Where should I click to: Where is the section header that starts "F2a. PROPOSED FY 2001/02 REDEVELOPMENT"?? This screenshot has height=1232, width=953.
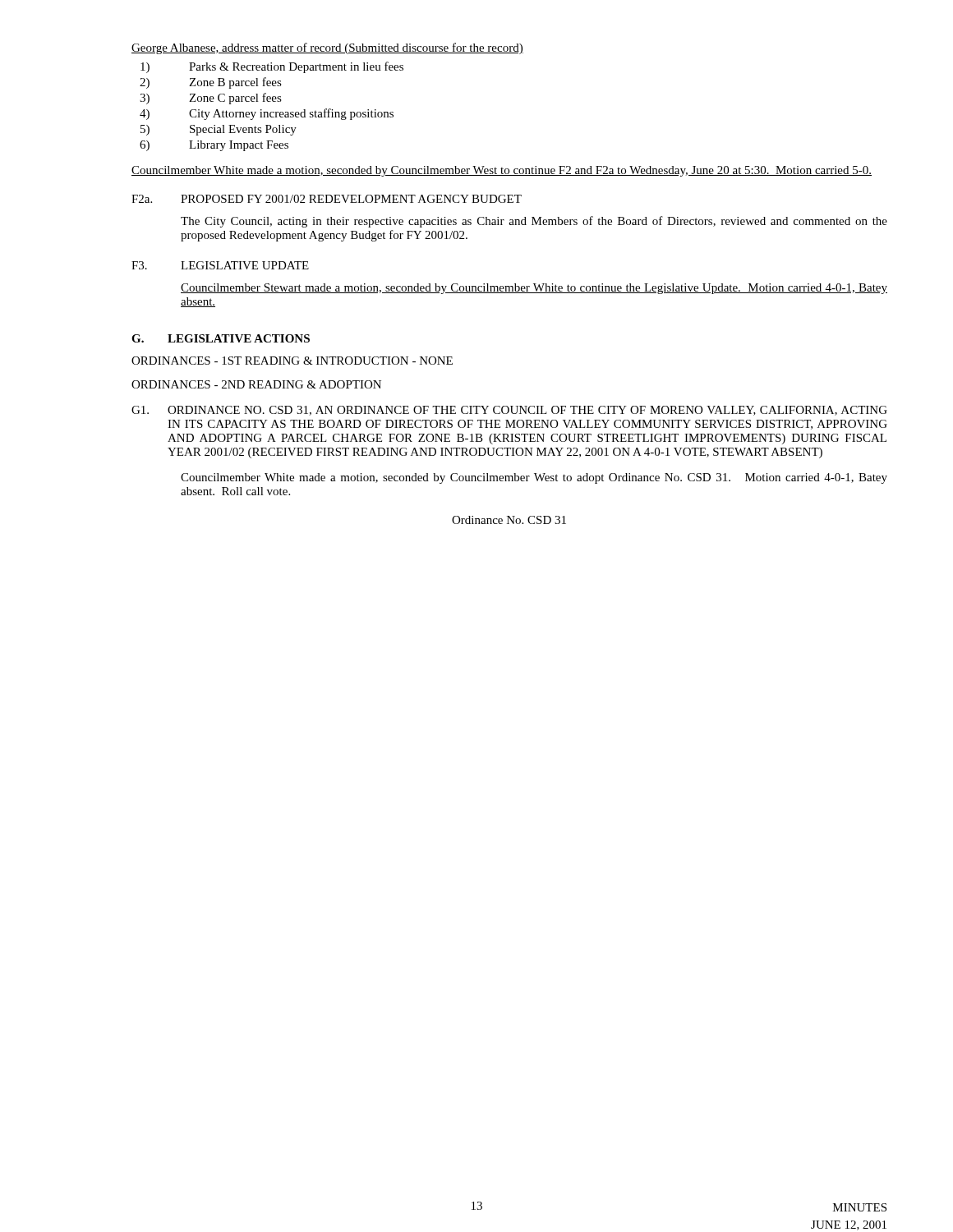click(x=509, y=199)
